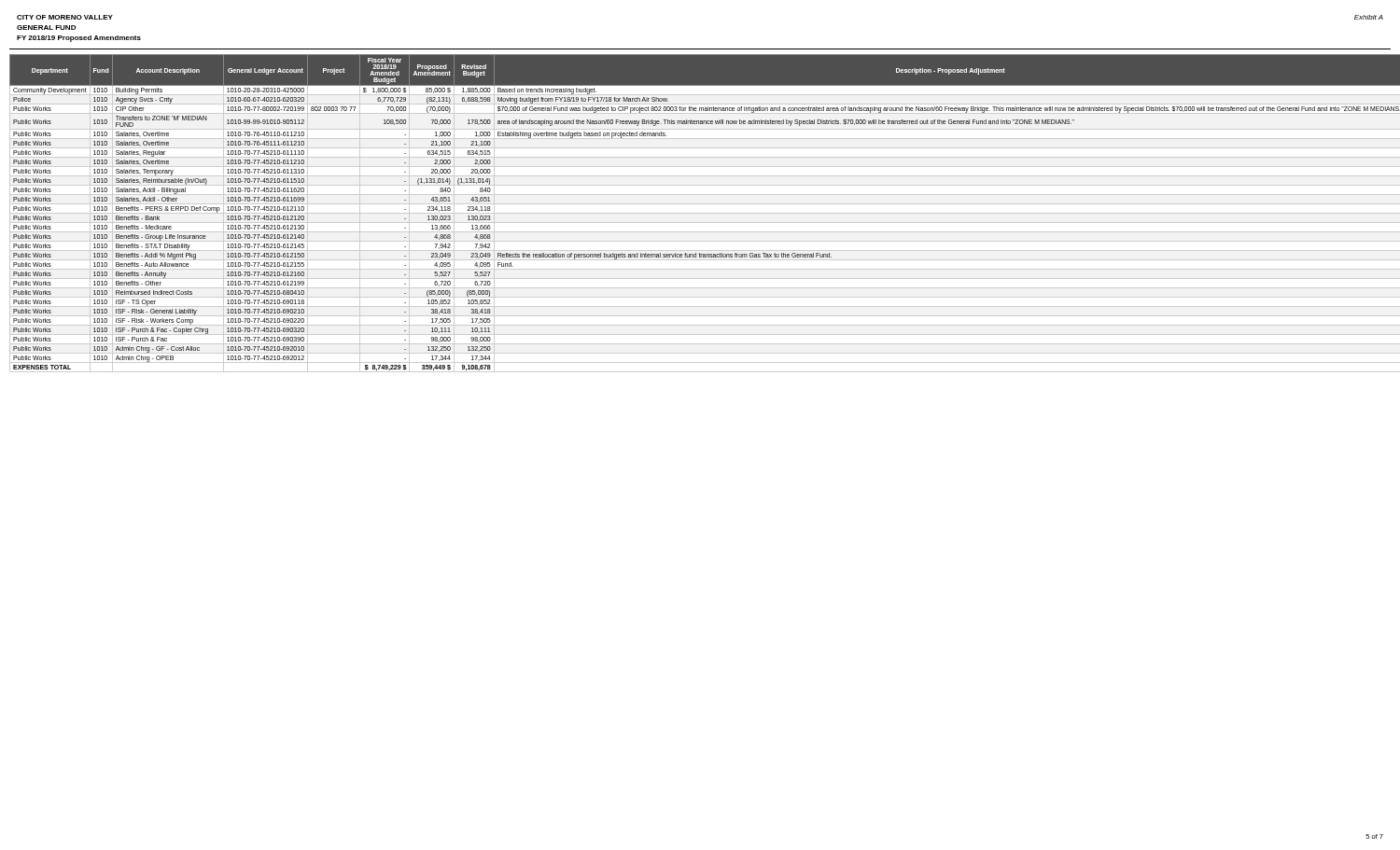
Task: Find the table that mentions "Public Works"
Action: (x=700, y=213)
